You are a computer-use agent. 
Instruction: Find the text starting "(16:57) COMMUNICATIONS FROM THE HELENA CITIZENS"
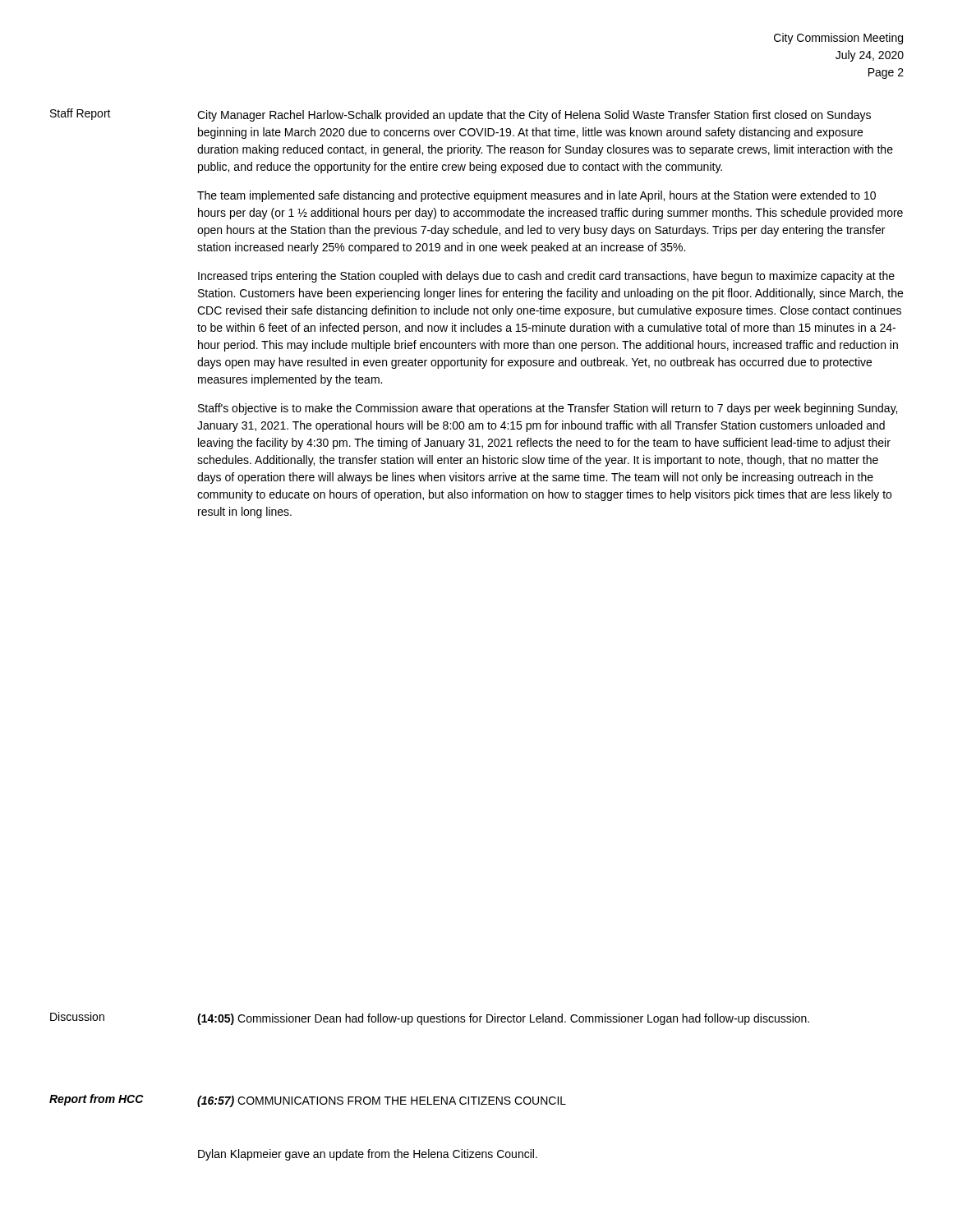[382, 1101]
